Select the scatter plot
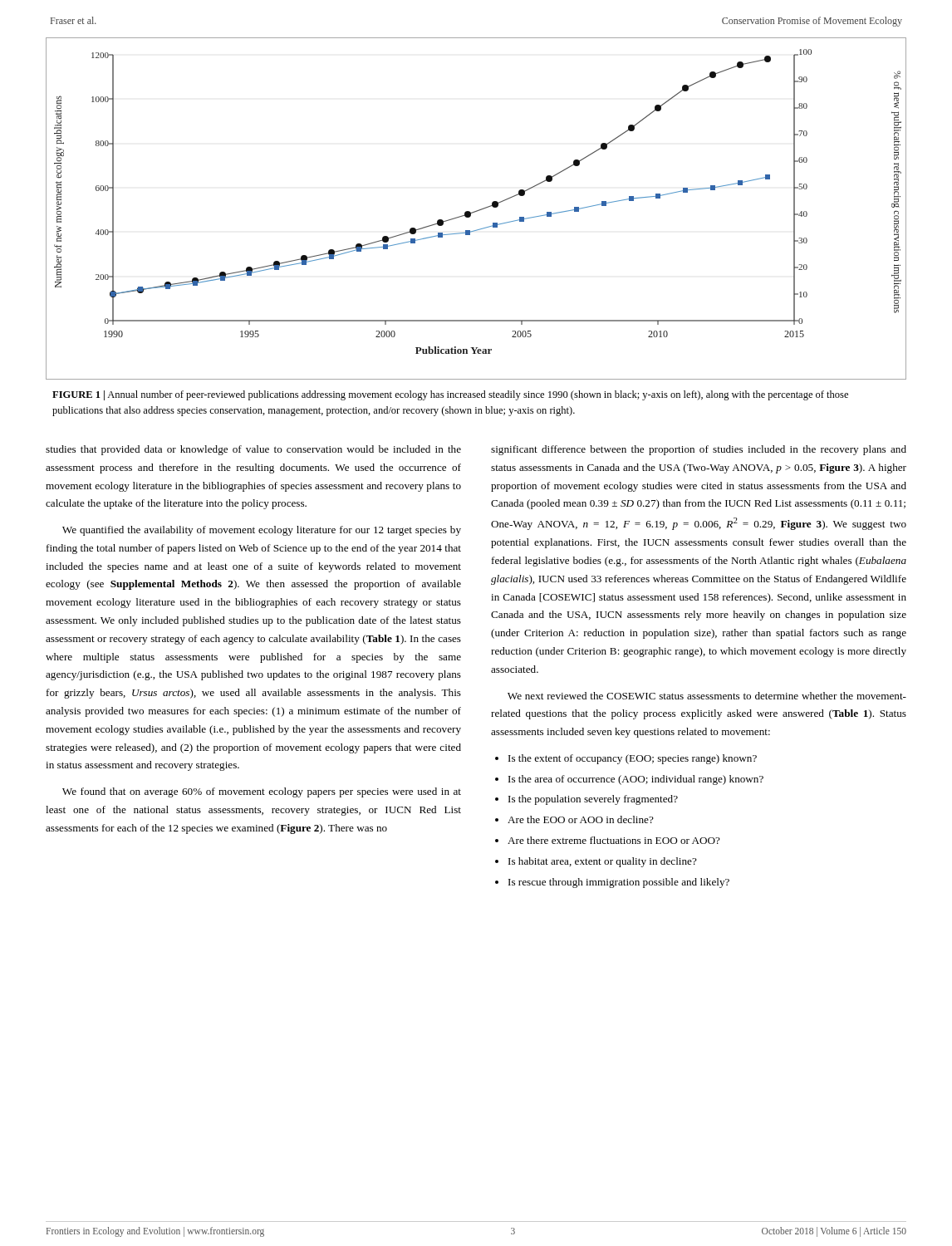The width and height of the screenshot is (952, 1246). pos(476,209)
